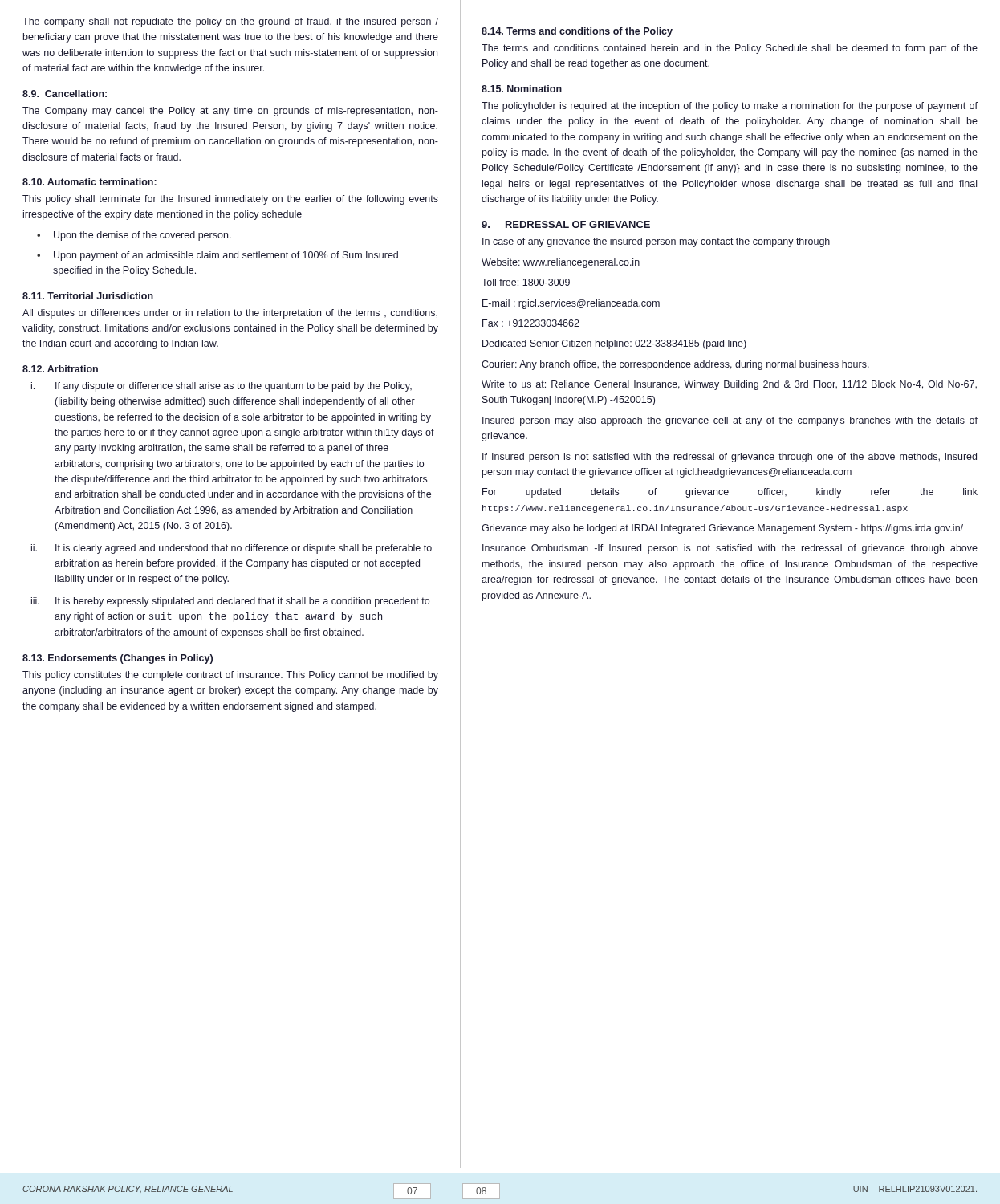The width and height of the screenshot is (1000, 1204).
Task: Find the region starting "All disputes or"
Action: (x=230, y=328)
